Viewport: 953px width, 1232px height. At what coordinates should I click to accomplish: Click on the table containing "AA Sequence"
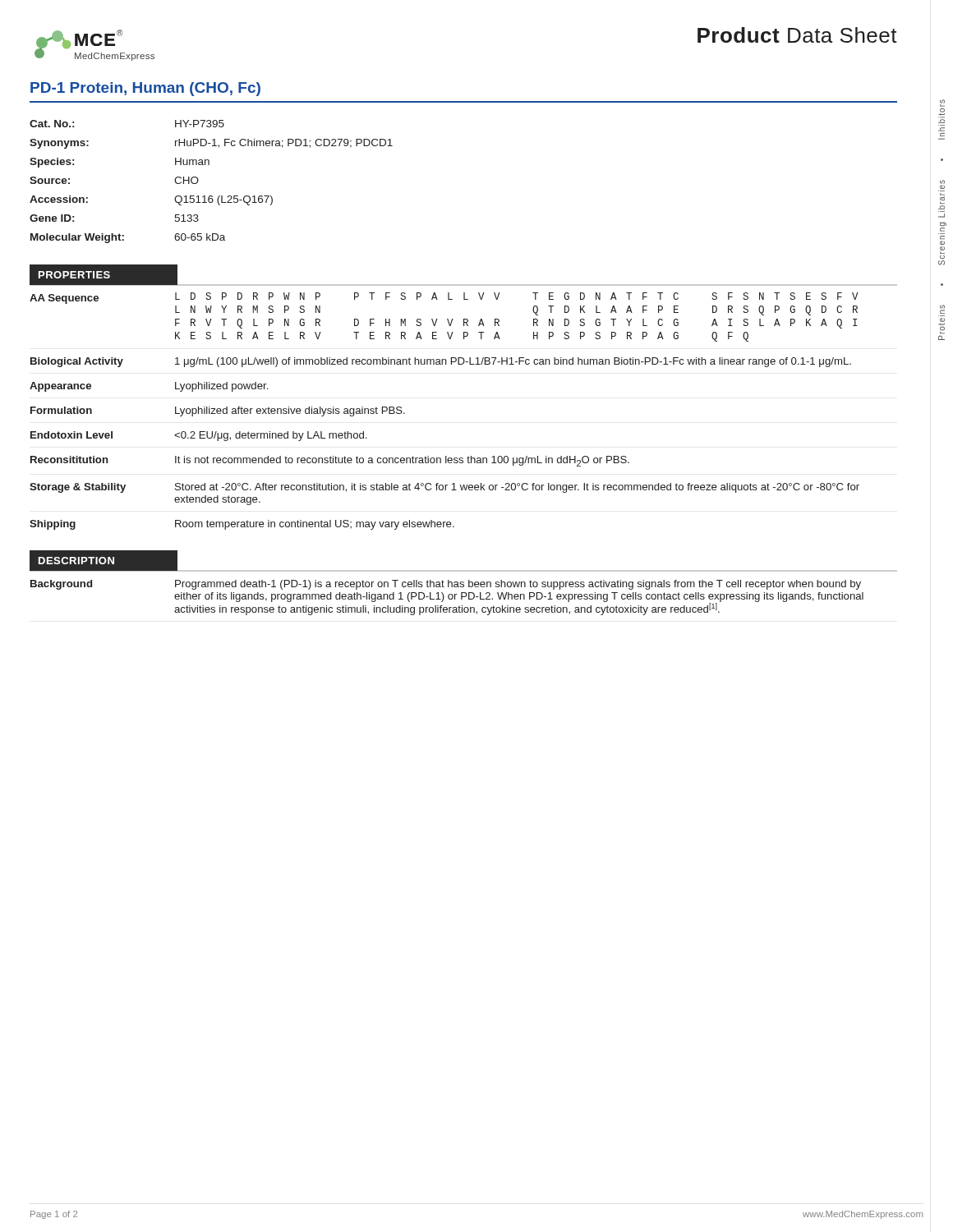[463, 411]
